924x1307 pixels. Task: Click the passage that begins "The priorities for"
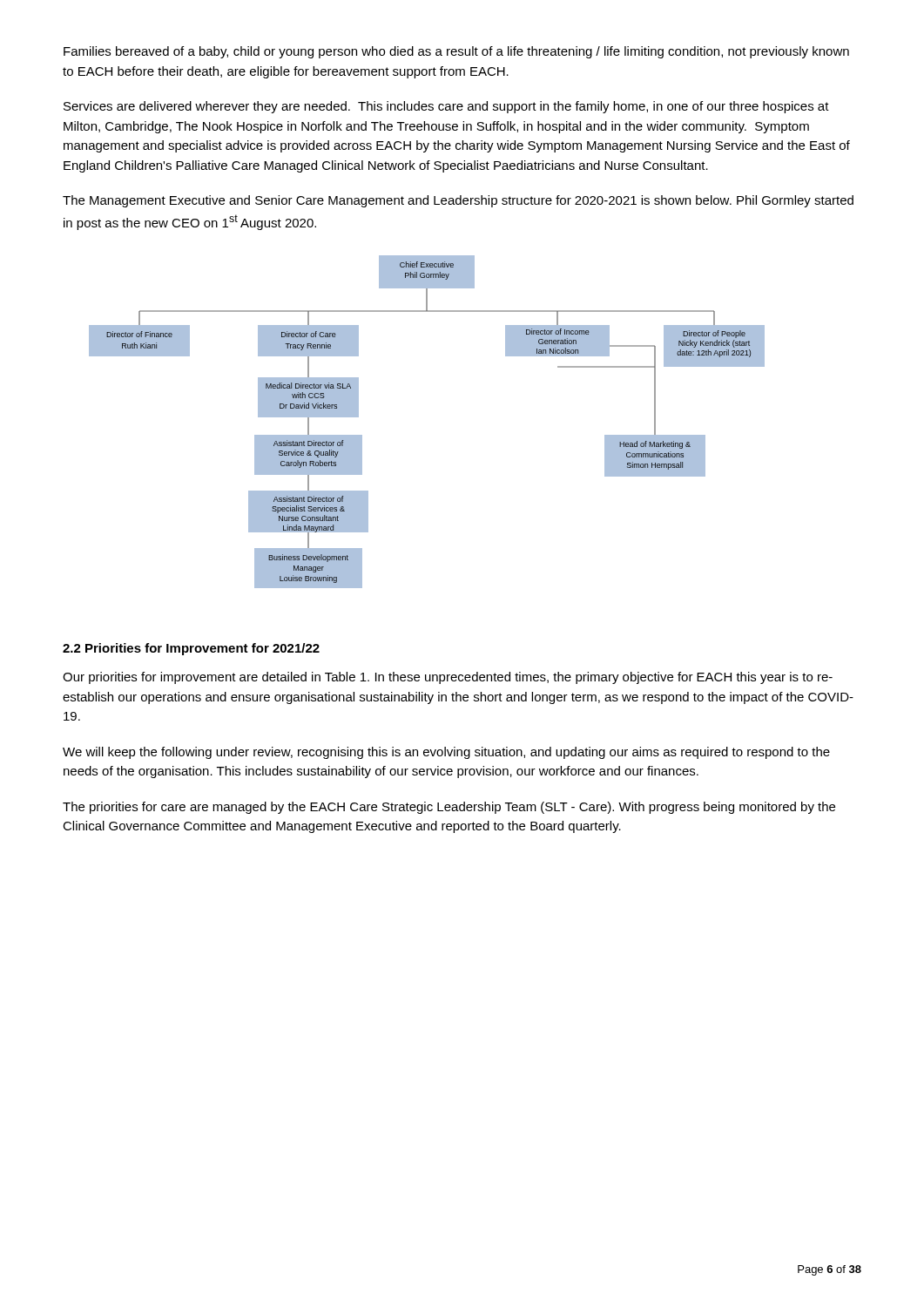point(449,816)
